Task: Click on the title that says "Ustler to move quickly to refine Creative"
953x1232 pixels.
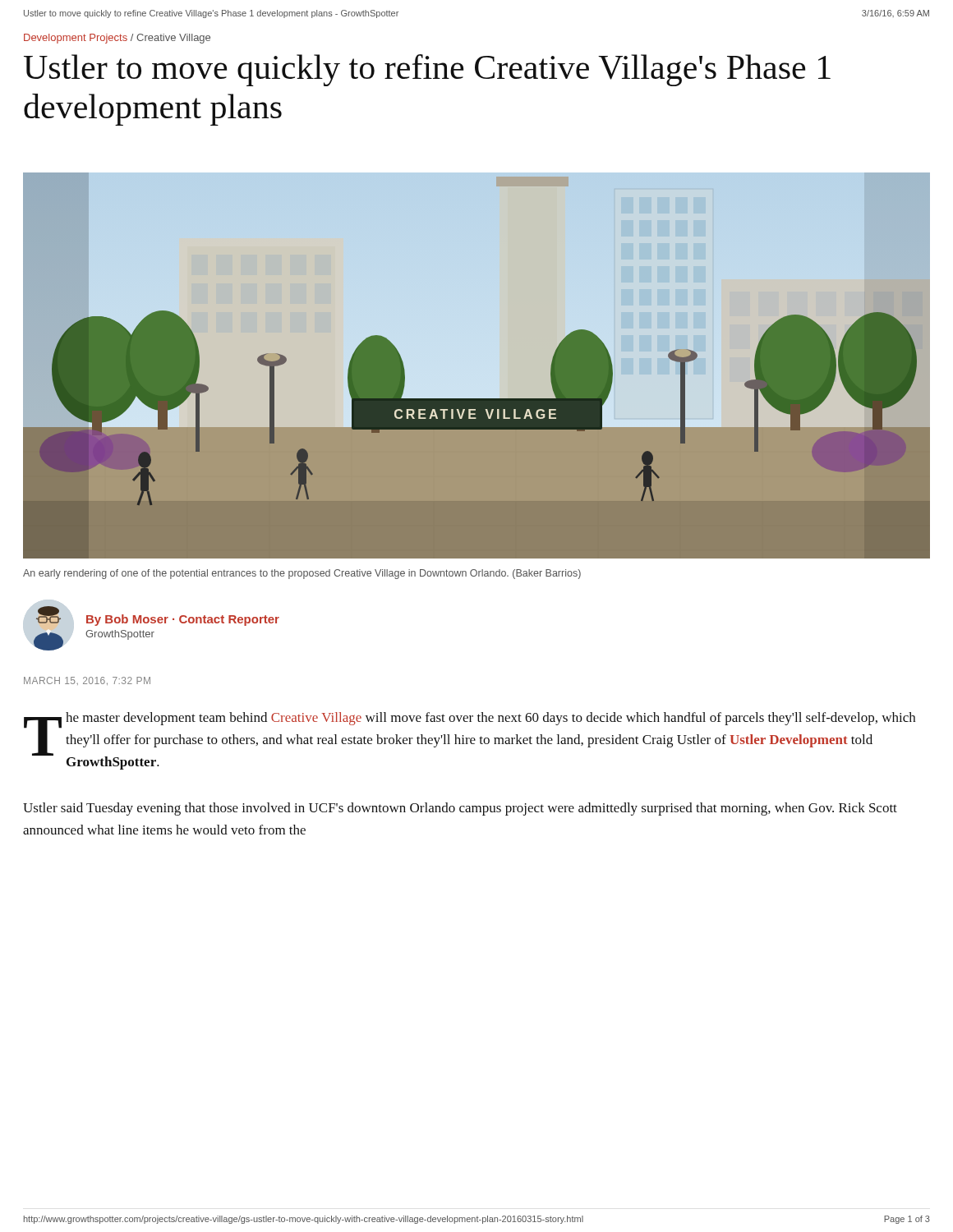Action: [x=428, y=87]
